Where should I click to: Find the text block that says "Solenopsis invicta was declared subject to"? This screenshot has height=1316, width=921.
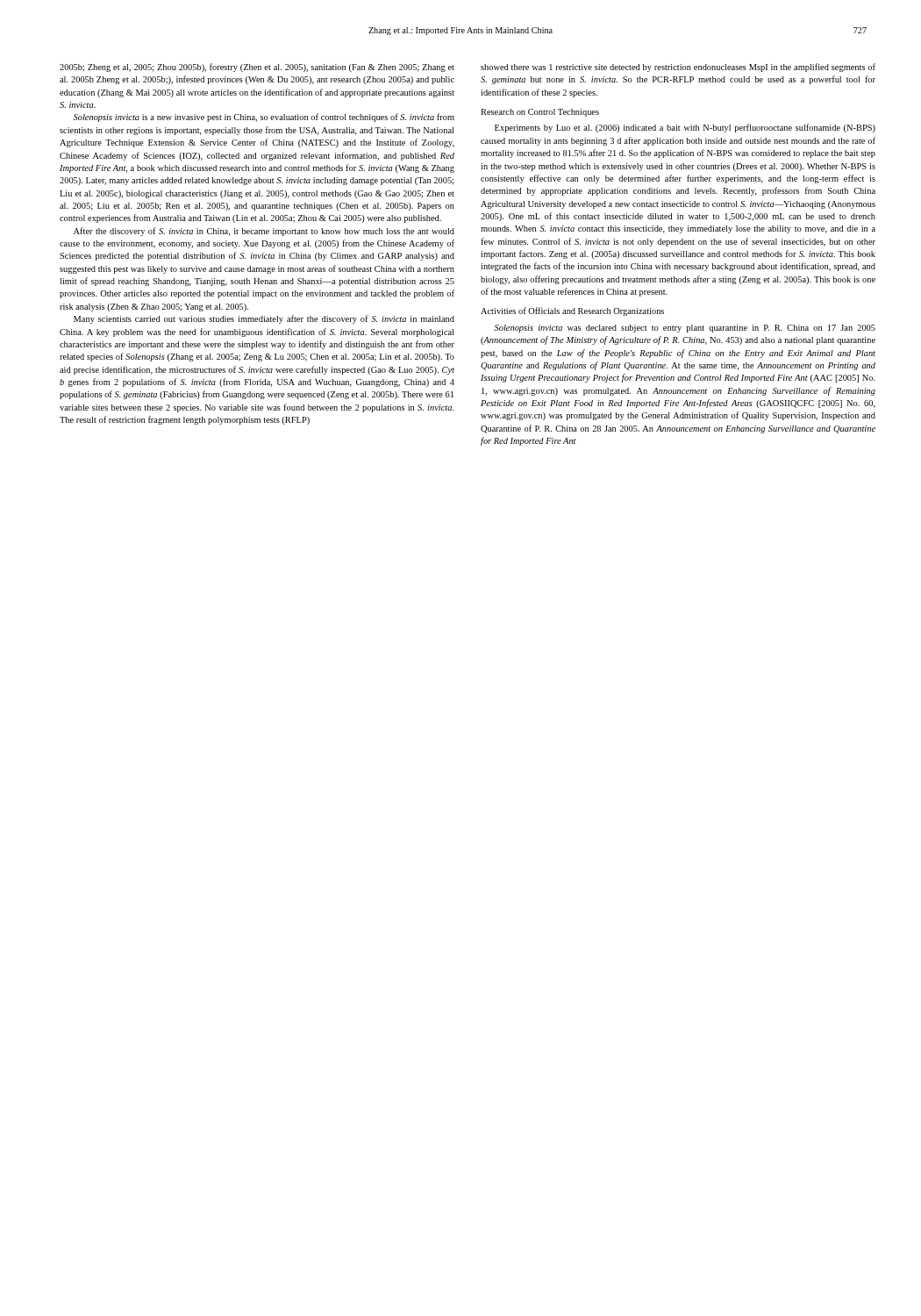pos(678,385)
